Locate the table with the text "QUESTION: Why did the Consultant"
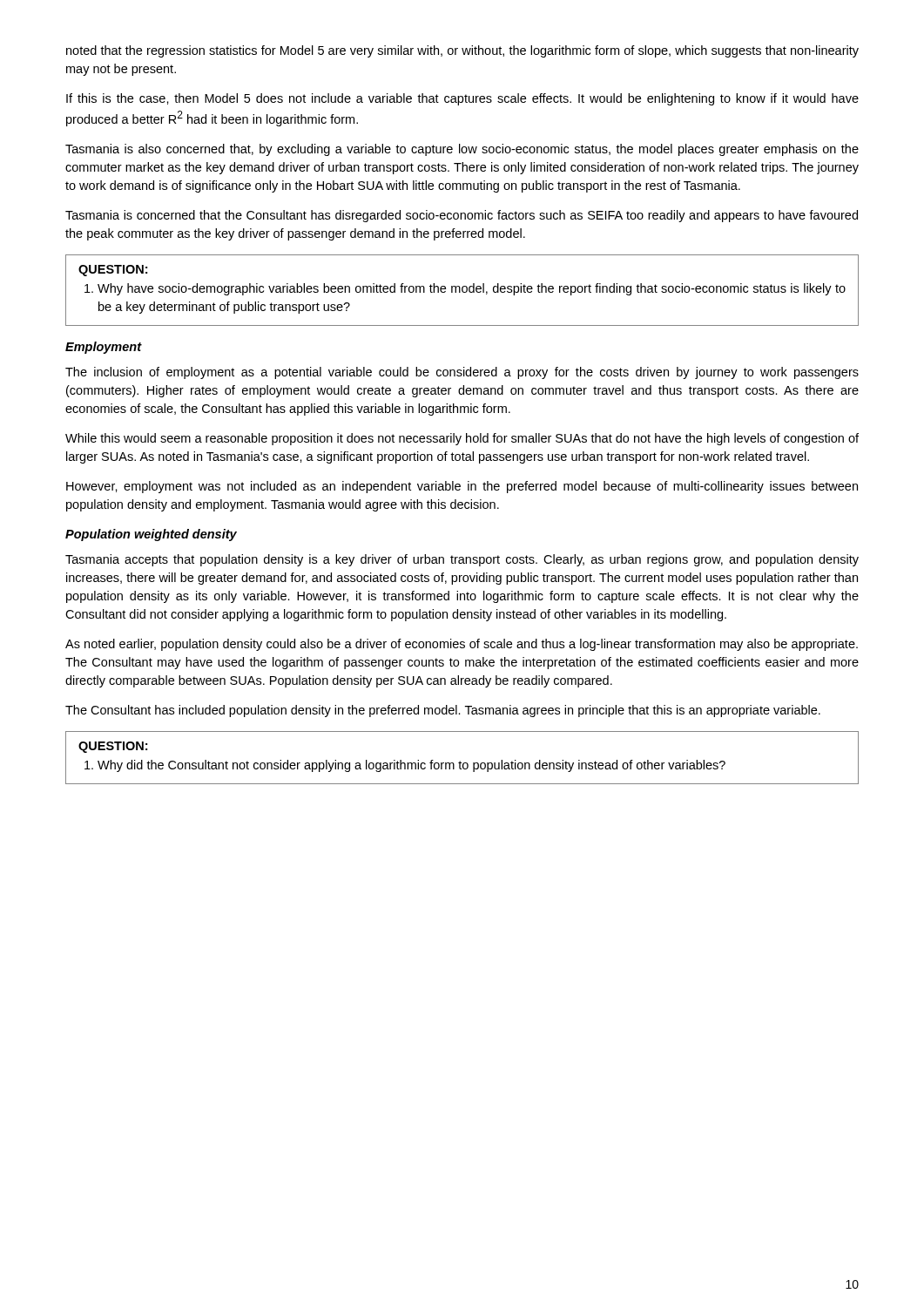Viewport: 924px width, 1307px height. click(x=462, y=758)
